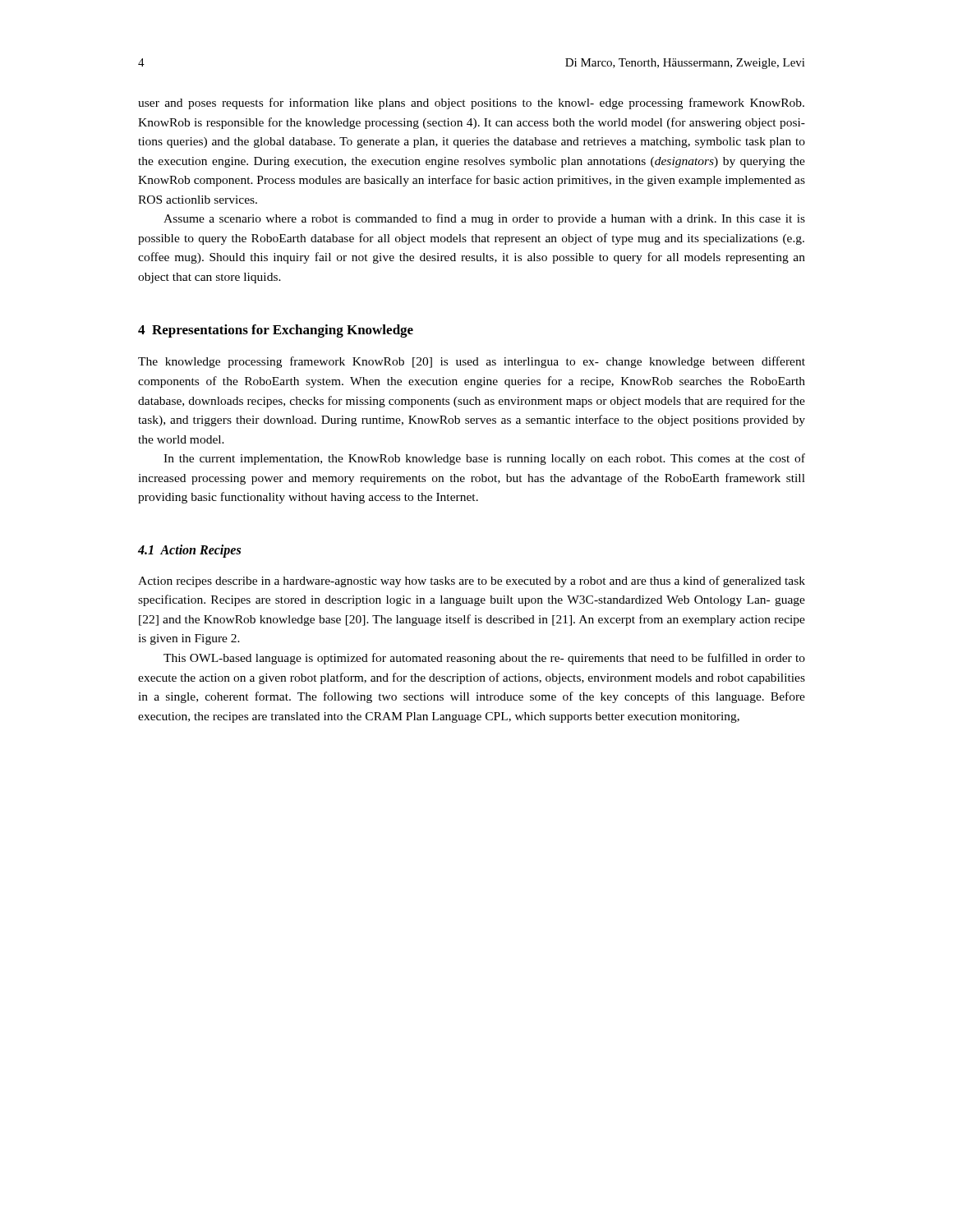Click on the region starting "user and poses requests for information like"

point(472,189)
